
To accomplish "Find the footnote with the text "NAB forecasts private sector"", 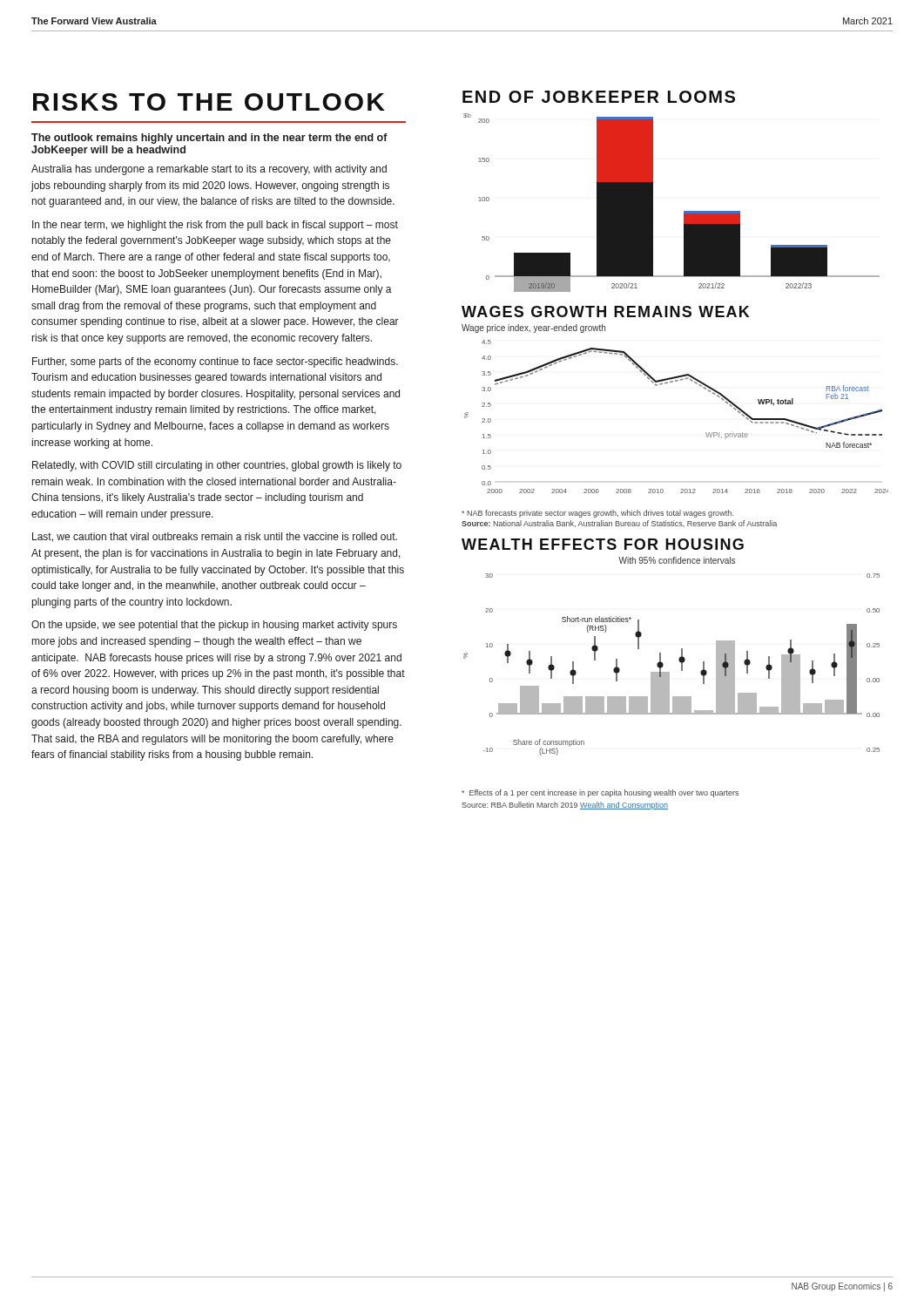I will [x=619, y=518].
